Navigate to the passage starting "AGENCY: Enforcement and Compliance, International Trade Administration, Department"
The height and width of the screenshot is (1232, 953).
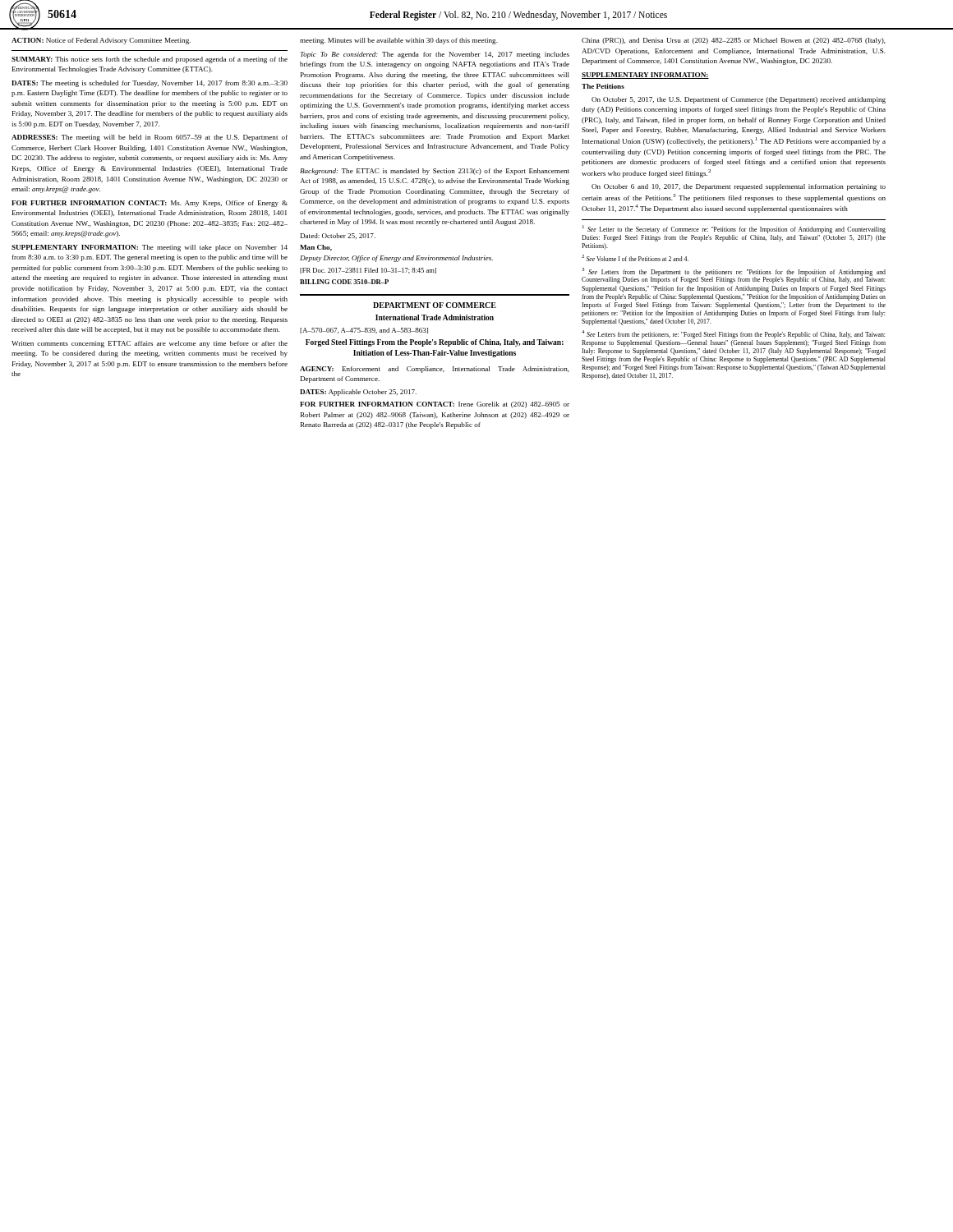click(435, 374)
